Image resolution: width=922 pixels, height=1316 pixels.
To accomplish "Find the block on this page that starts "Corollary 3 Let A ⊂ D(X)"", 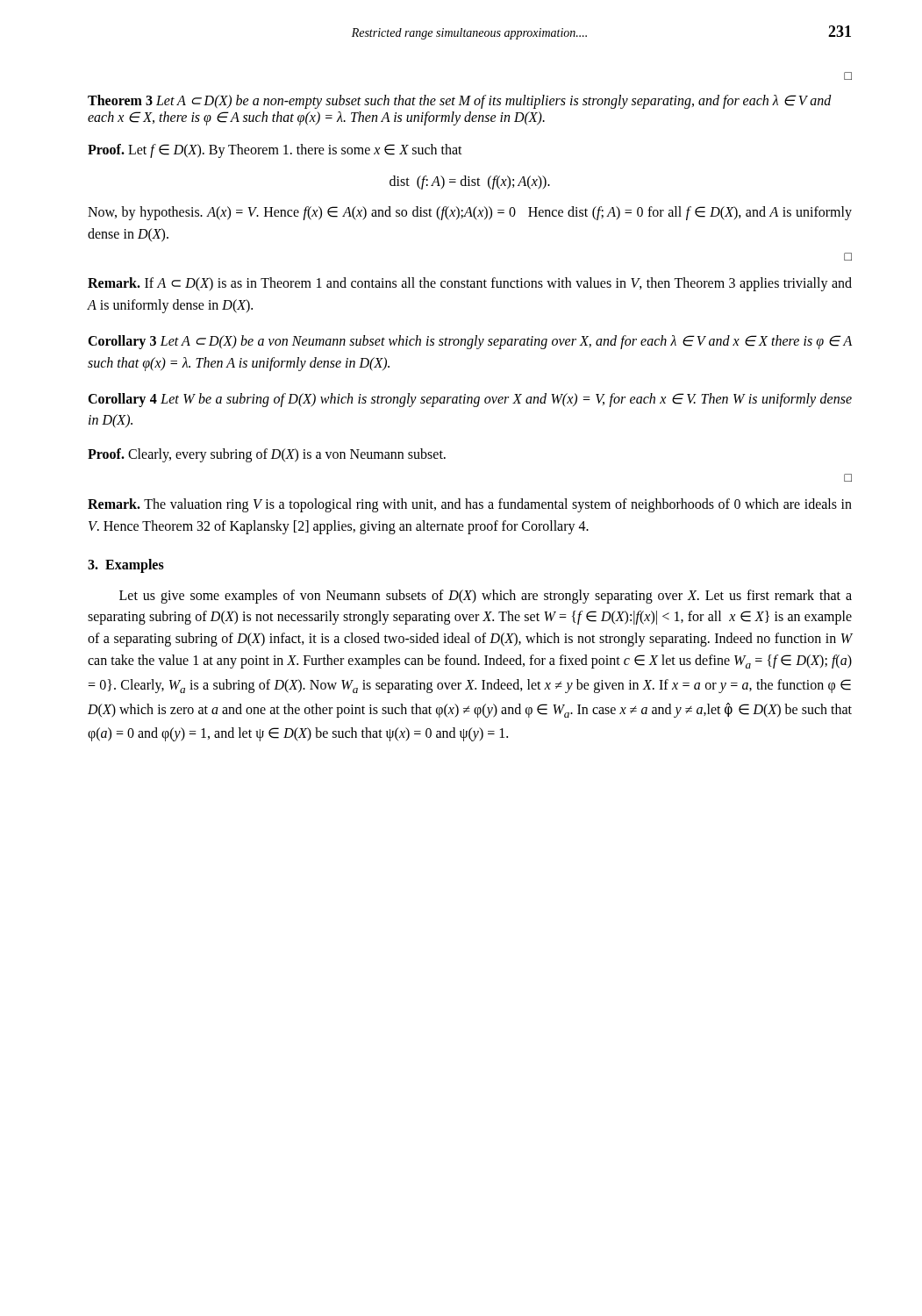I will [x=470, y=352].
